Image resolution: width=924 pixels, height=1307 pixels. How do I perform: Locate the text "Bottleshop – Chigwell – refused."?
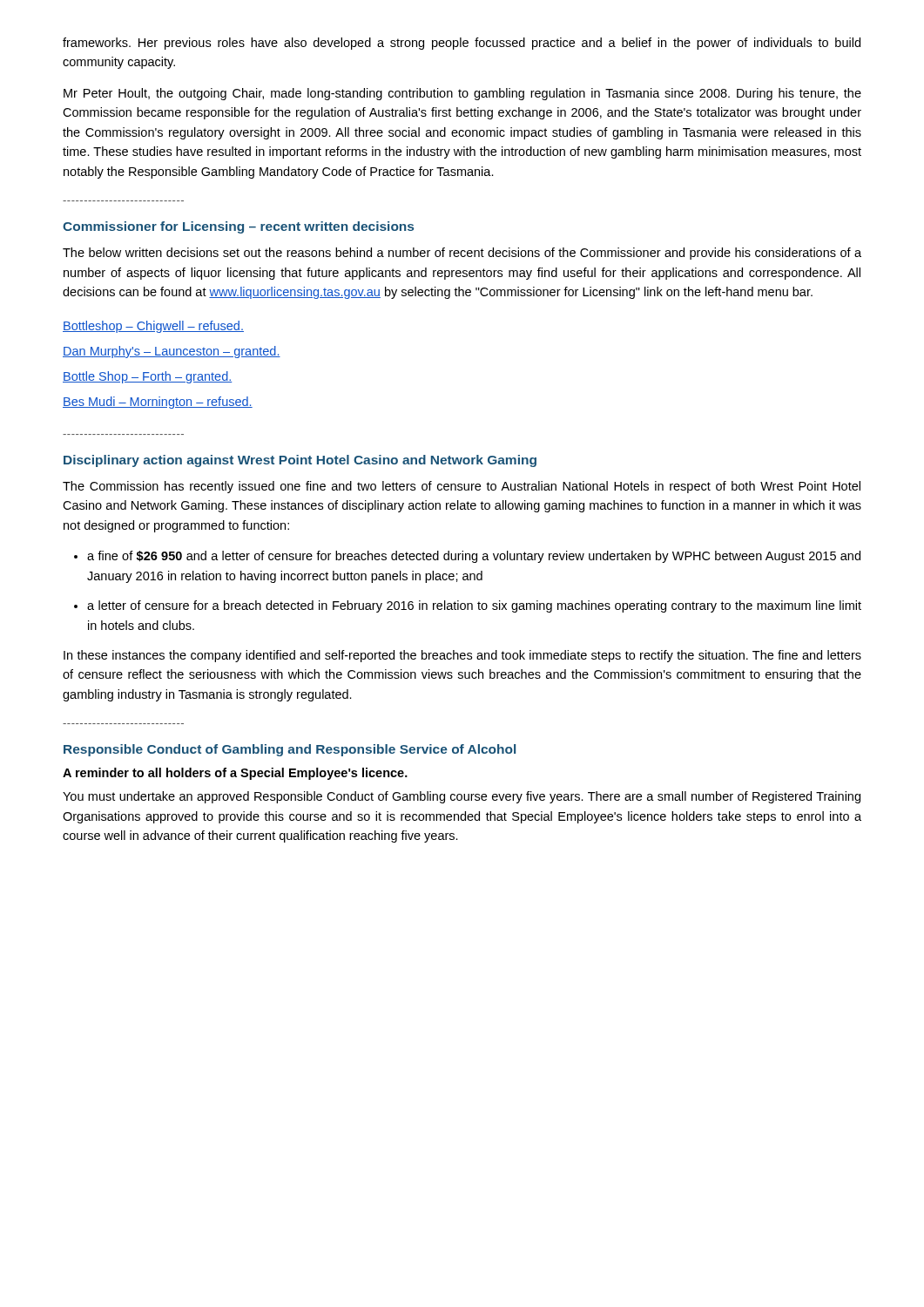[153, 326]
